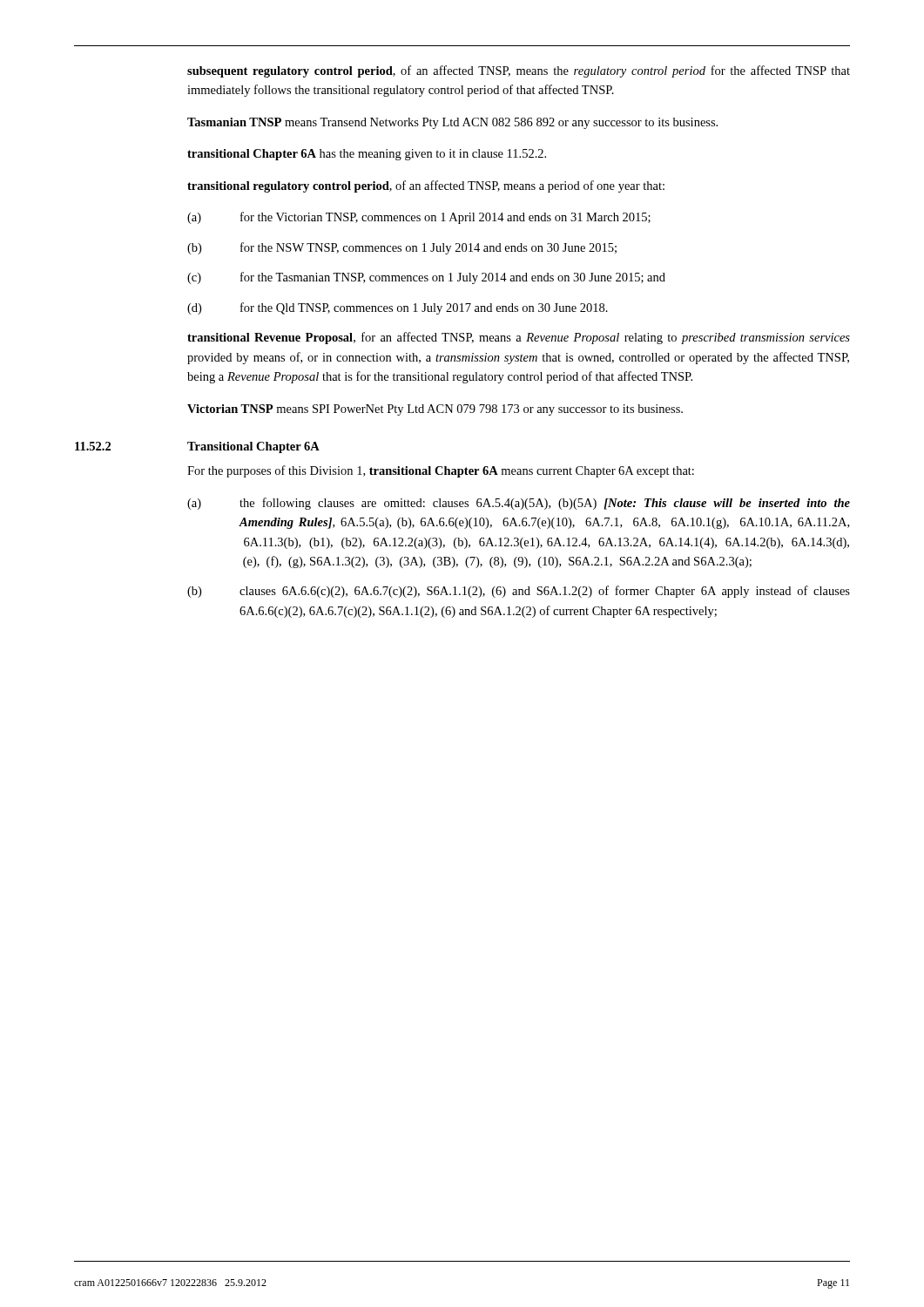Locate the text block with the text "Tasmanian TNSP means"
The image size is (924, 1307).
point(453,122)
